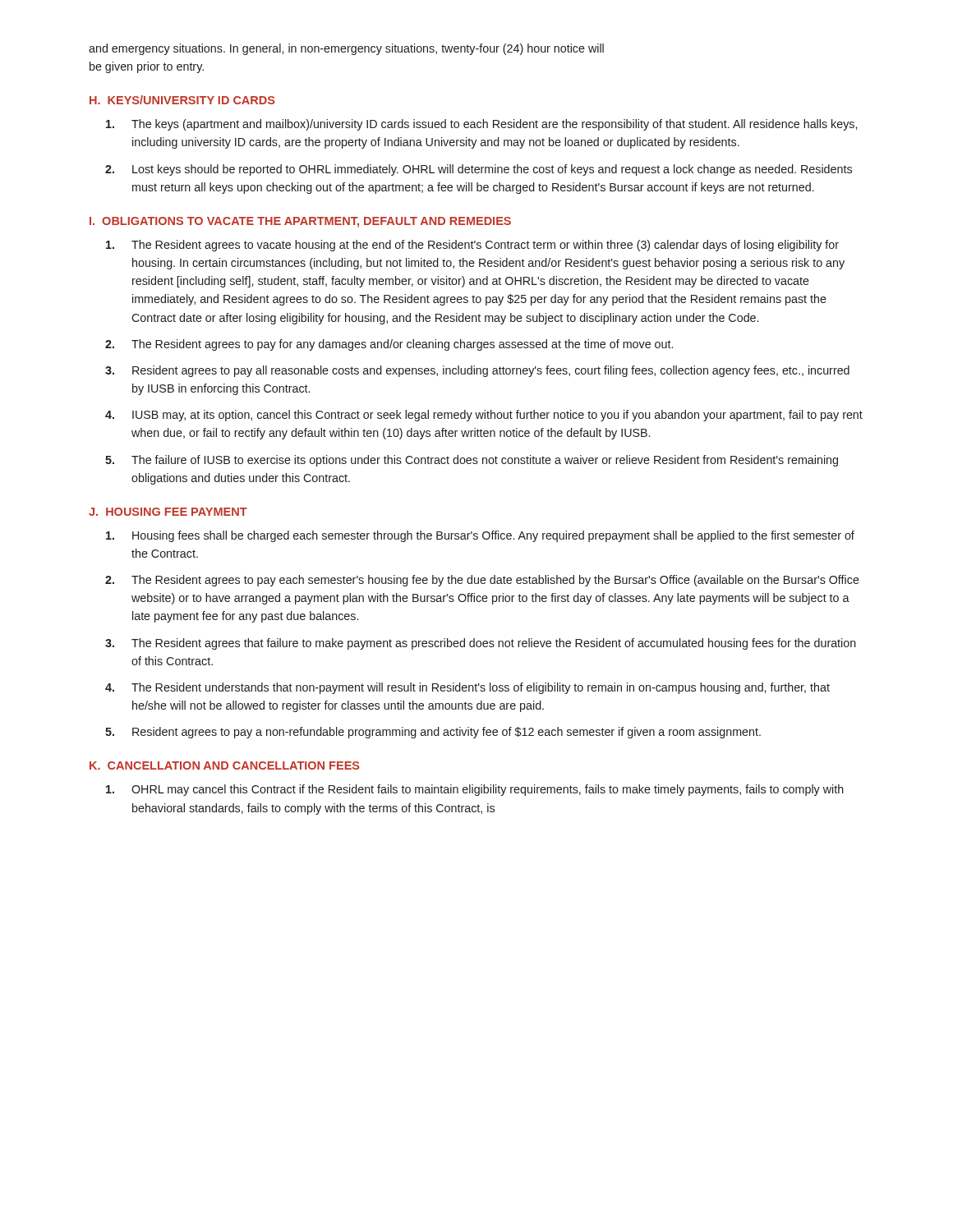Image resolution: width=953 pixels, height=1232 pixels.
Task: Point to the block beginning "3. Resident agrees to pay all"
Action: coord(485,379)
